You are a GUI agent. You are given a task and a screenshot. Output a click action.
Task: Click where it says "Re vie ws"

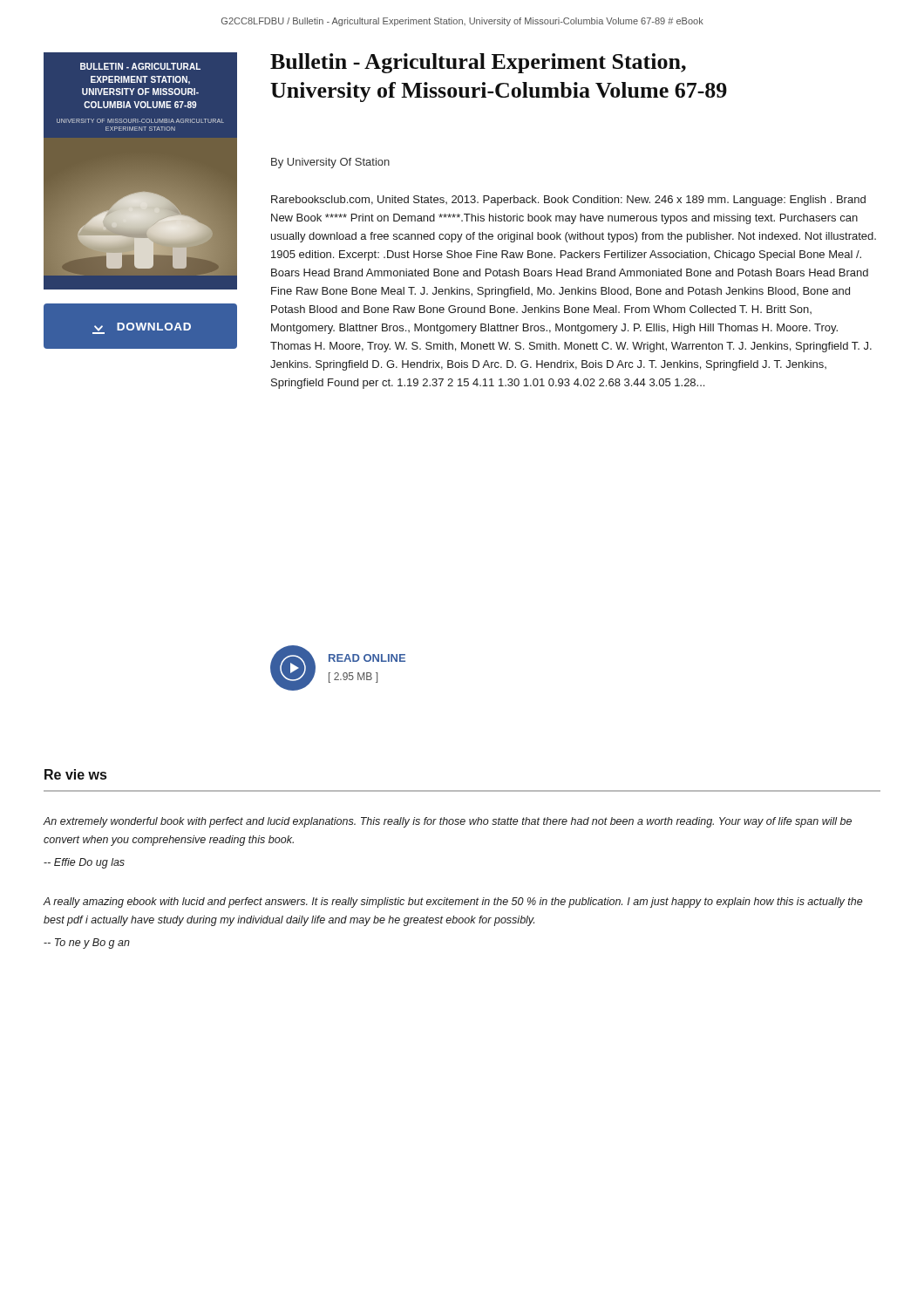(x=75, y=775)
